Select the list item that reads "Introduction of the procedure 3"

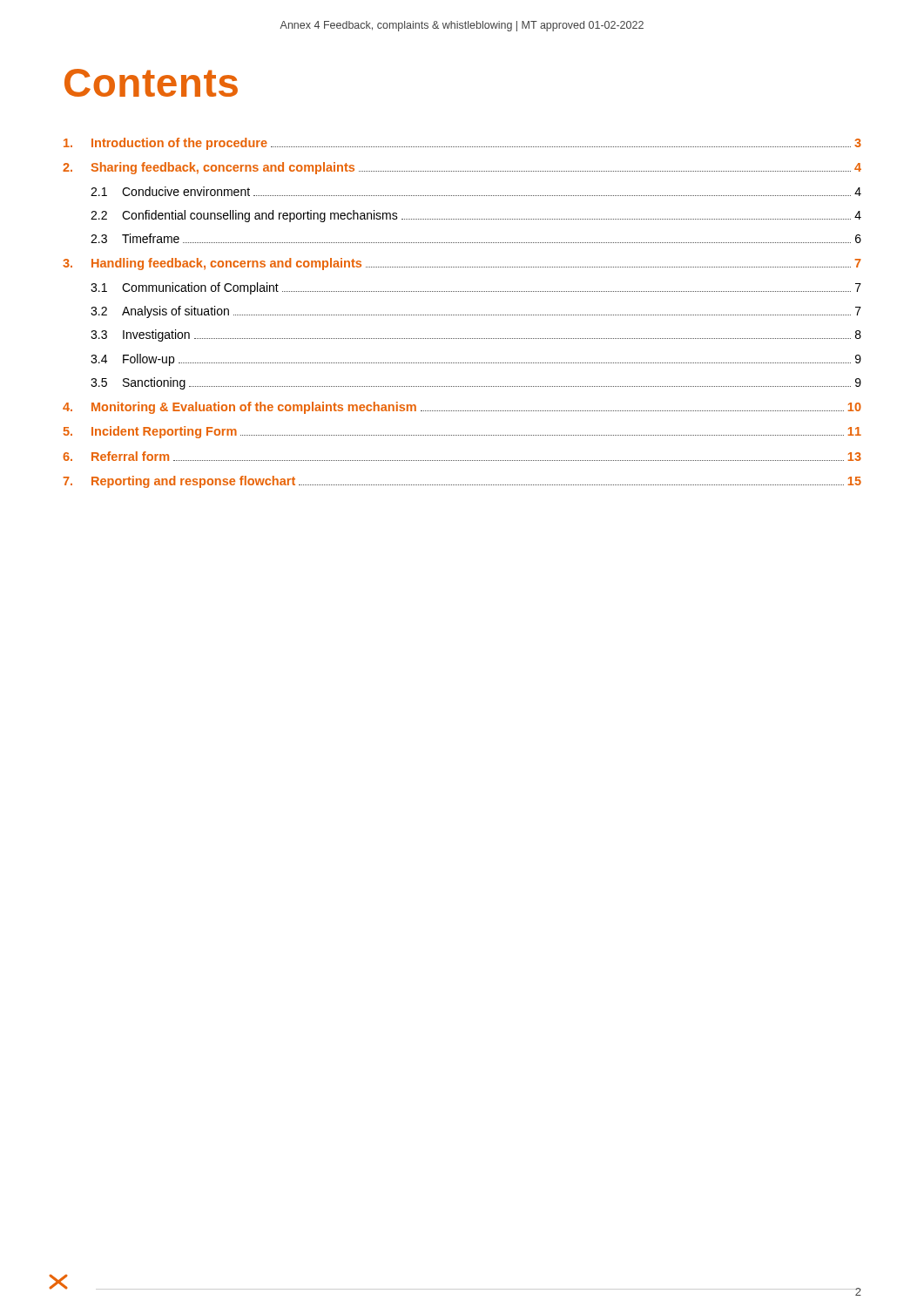[462, 143]
